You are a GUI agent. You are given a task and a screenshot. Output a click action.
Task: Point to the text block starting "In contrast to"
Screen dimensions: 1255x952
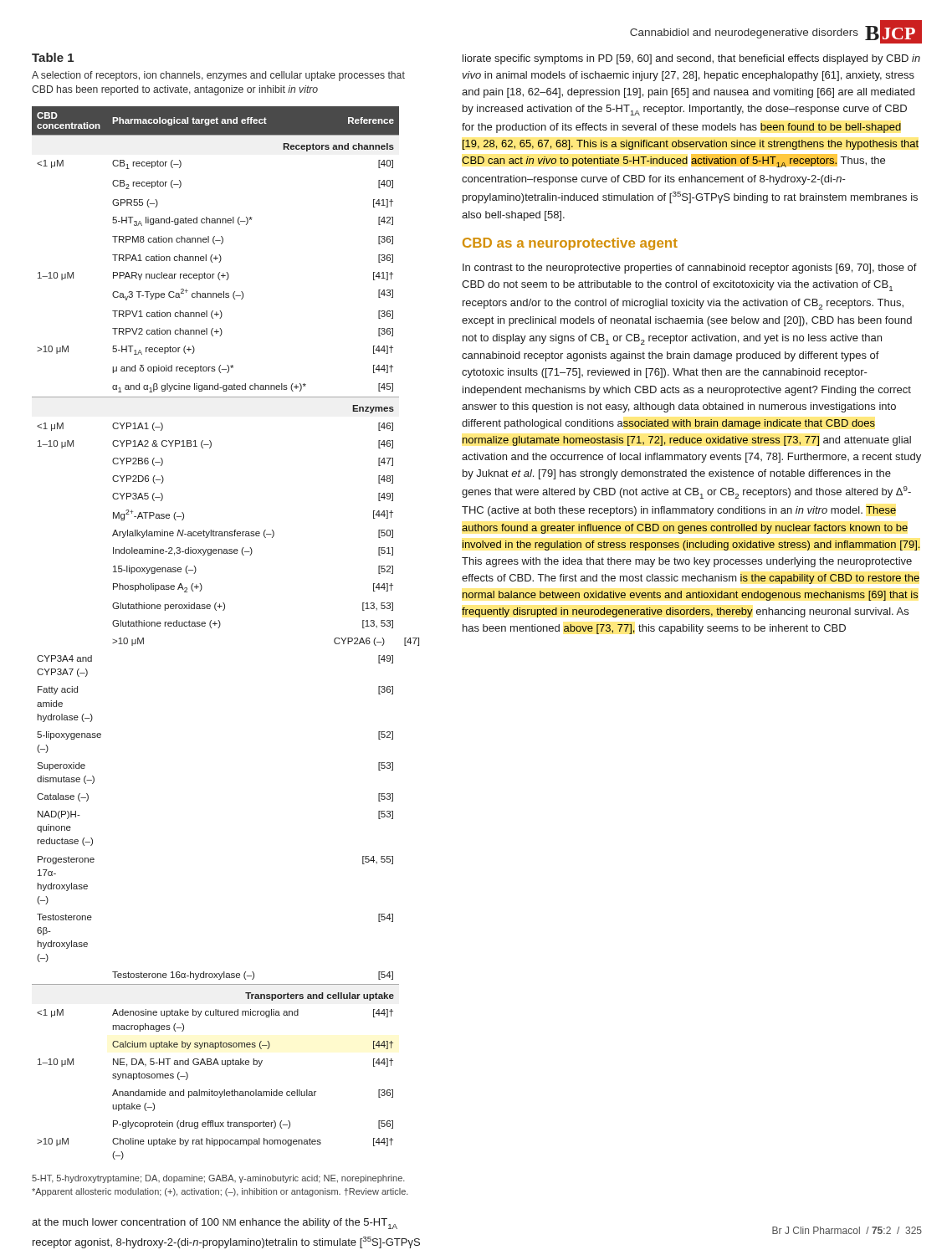tap(692, 448)
